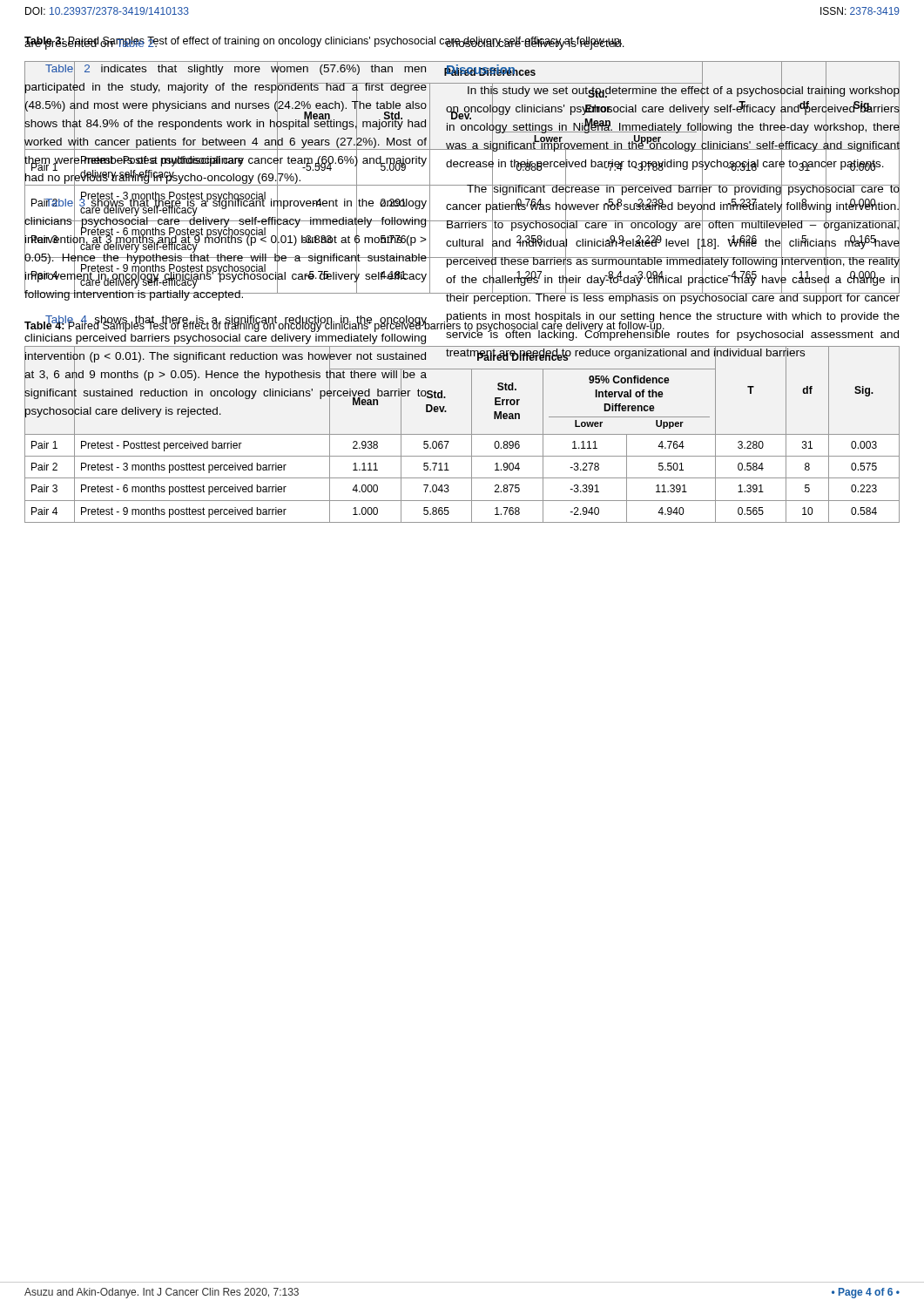The image size is (924, 1307).
Task: Click on the text containing "chosocial care delivery is rejected."
Action: pos(535,43)
